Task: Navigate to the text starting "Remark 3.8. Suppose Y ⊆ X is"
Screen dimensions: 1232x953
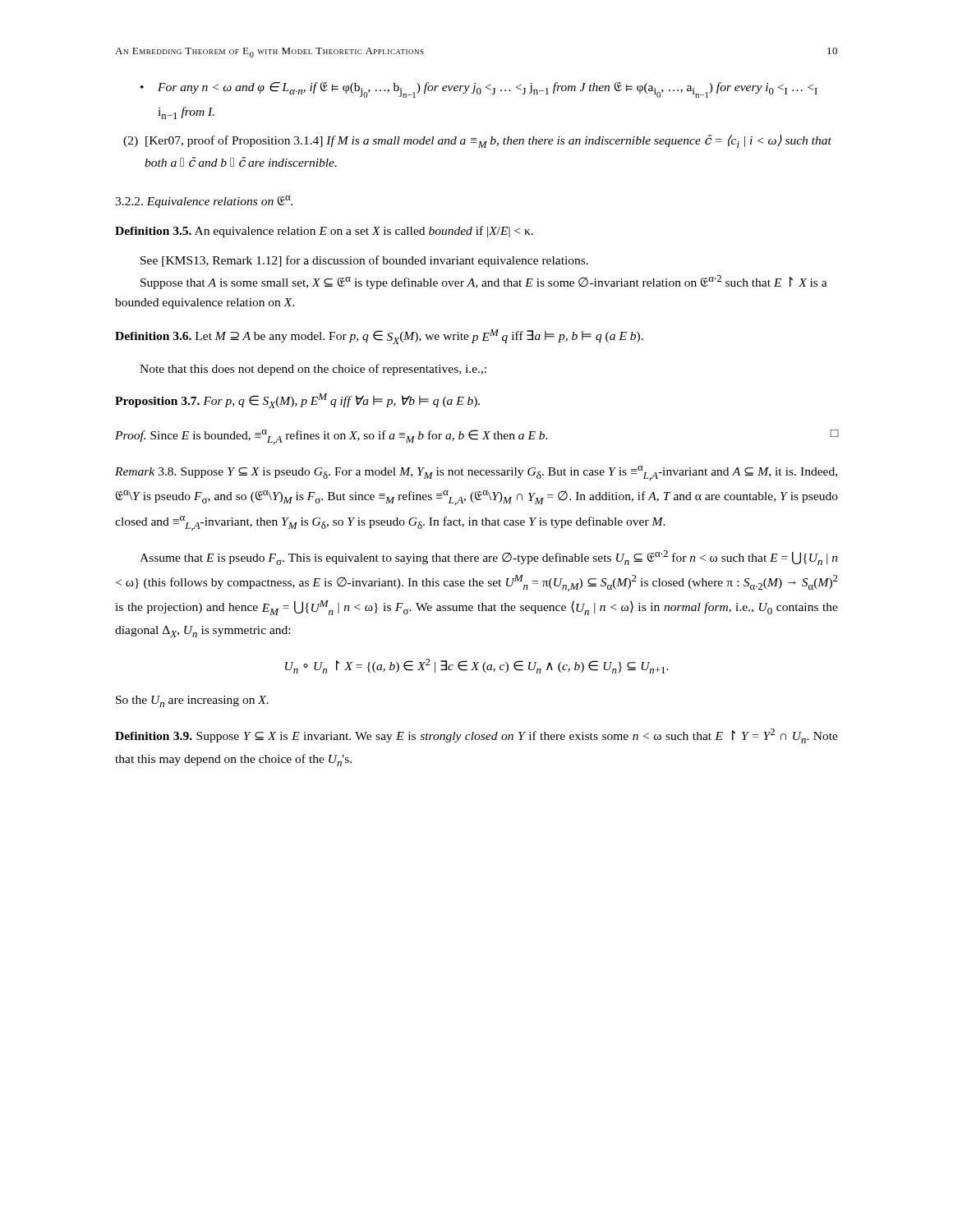Action: coord(476,496)
